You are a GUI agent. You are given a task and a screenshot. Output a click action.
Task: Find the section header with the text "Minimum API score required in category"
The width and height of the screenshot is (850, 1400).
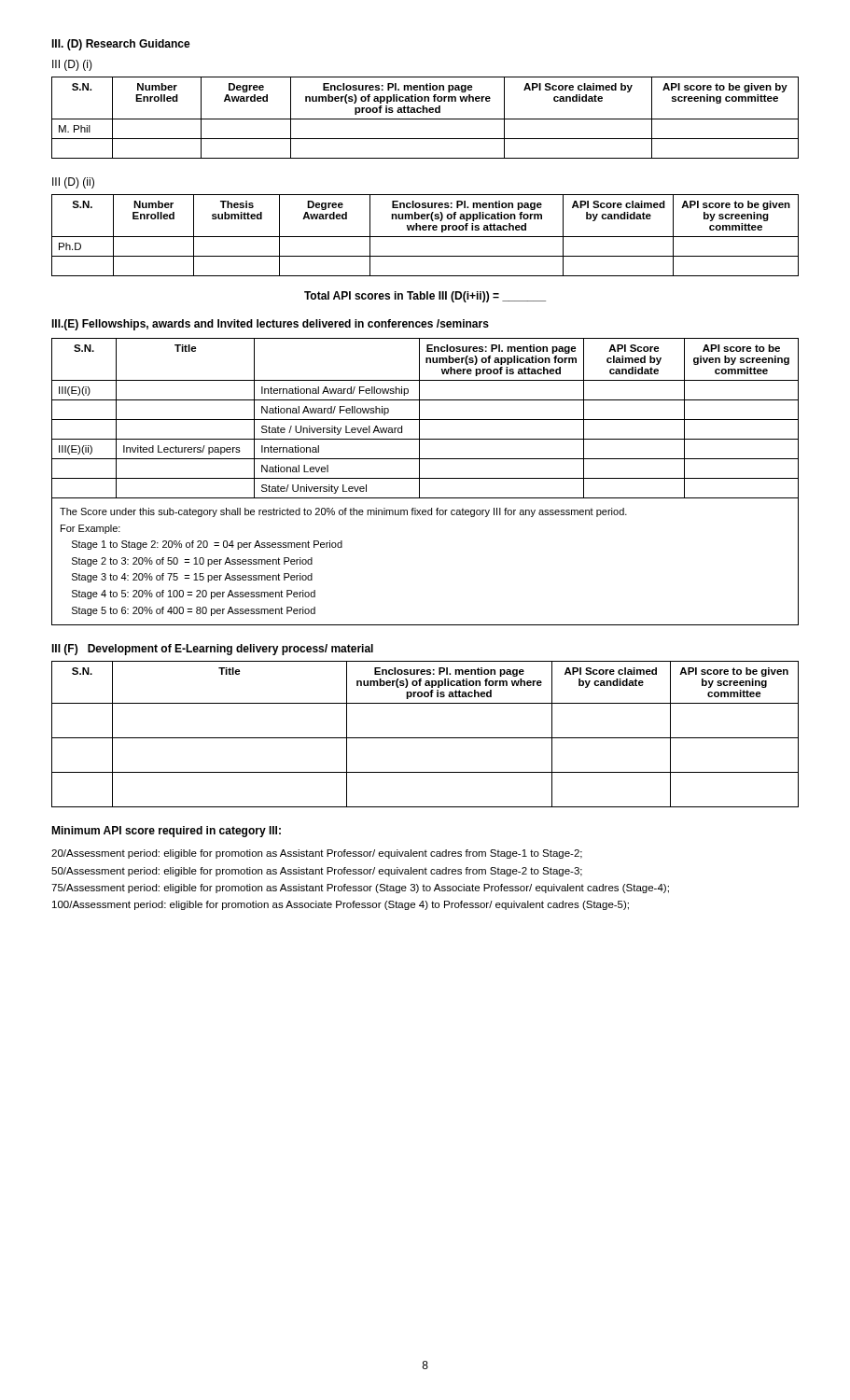coord(167,831)
